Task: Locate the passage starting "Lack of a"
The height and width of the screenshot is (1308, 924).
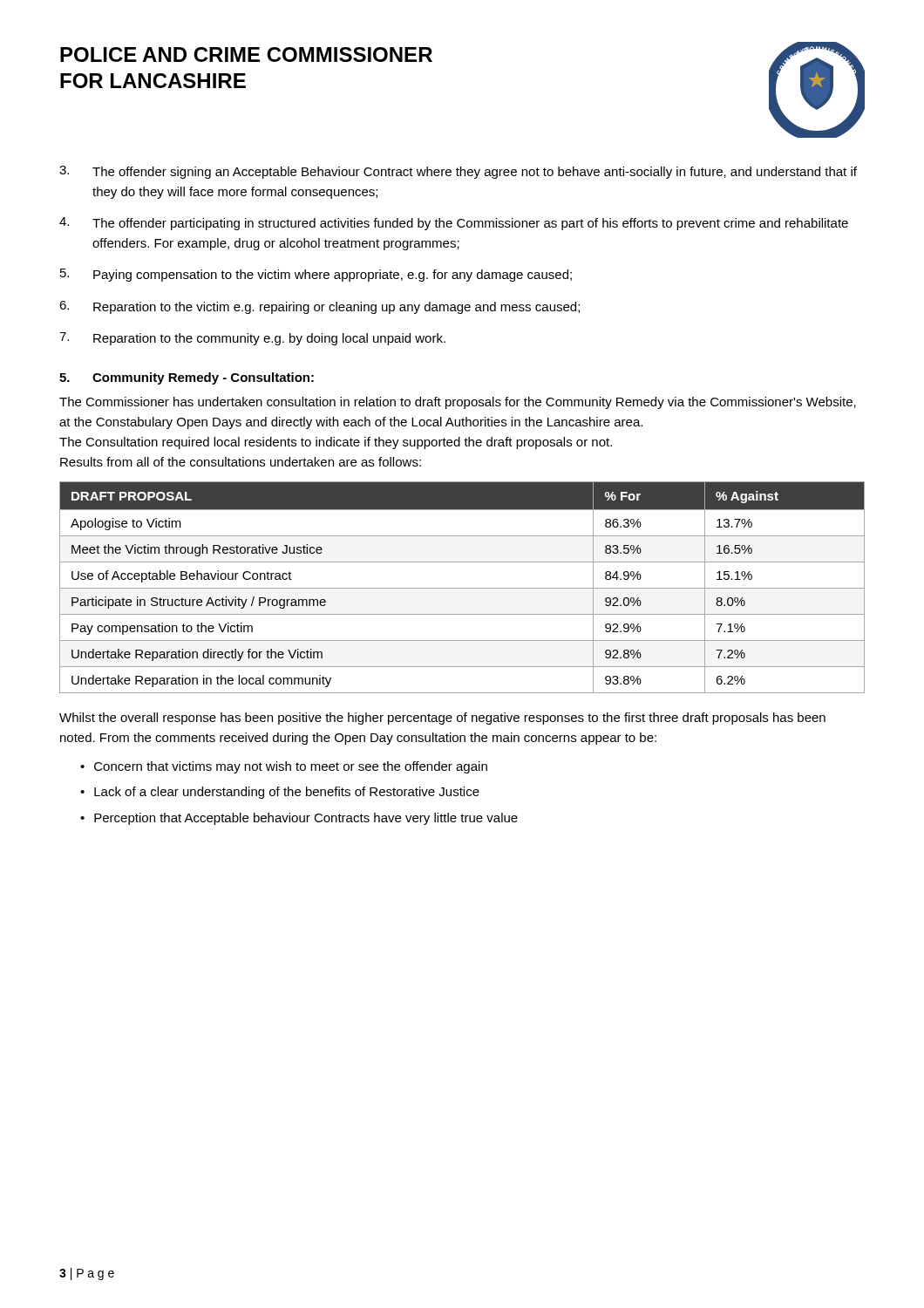Action: tap(286, 792)
